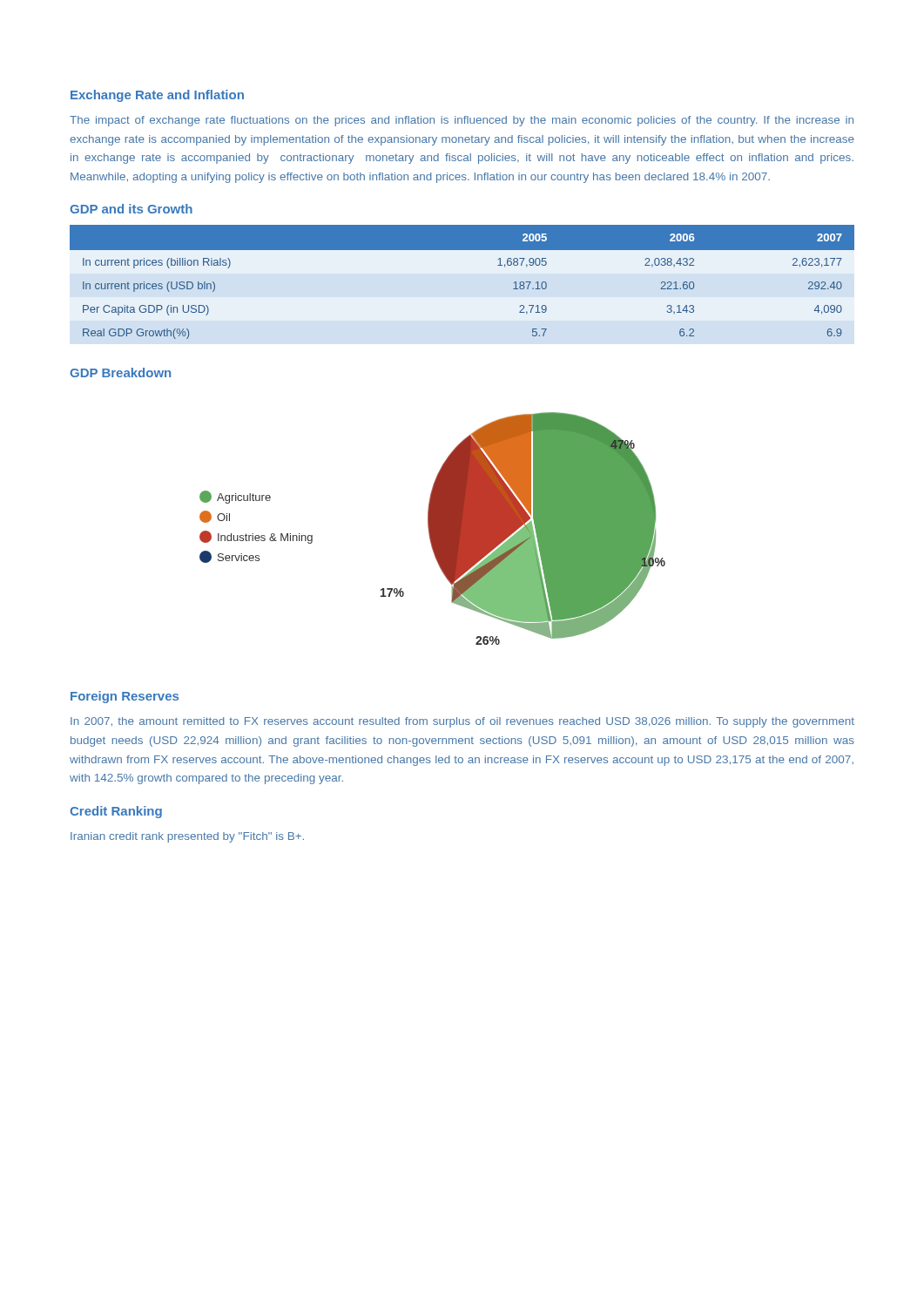Click where it says "Exchange Rate and Inflation"
Image resolution: width=924 pixels, height=1307 pixels.
click(x=157, y=95)
